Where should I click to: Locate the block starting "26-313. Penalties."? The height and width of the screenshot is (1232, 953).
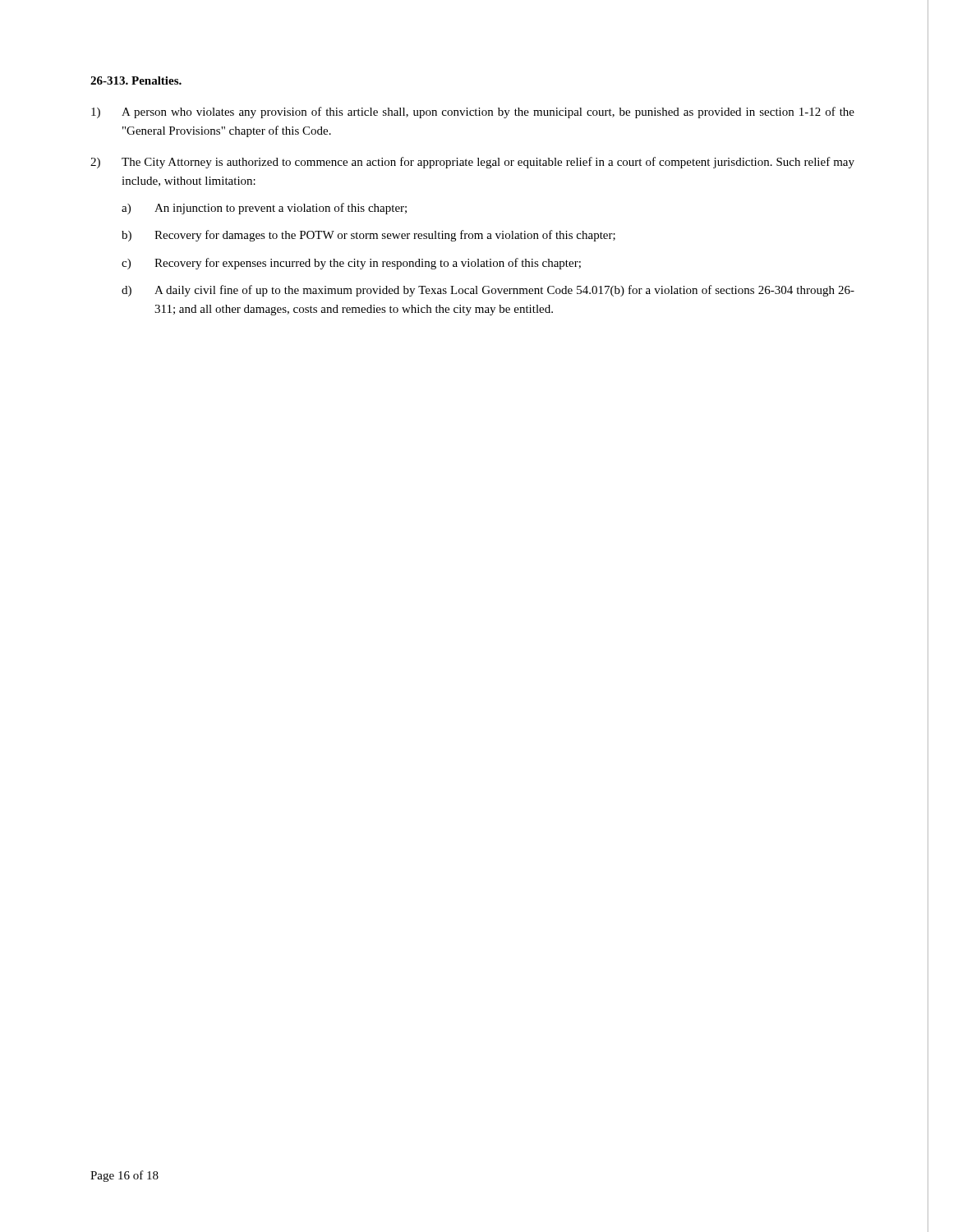point(136,81)
